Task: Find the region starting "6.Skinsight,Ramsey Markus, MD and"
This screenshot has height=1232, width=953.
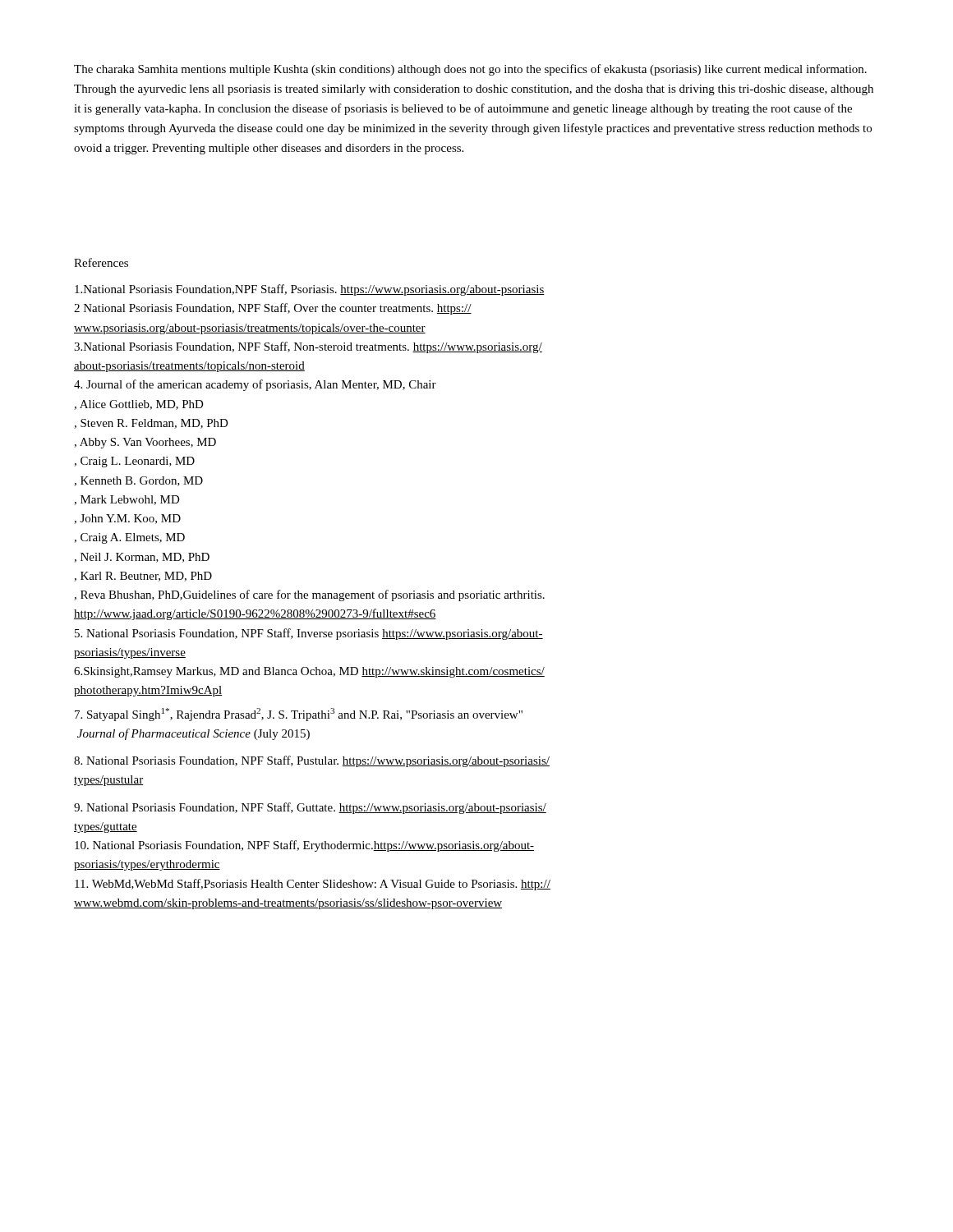Action: [309, 681]
